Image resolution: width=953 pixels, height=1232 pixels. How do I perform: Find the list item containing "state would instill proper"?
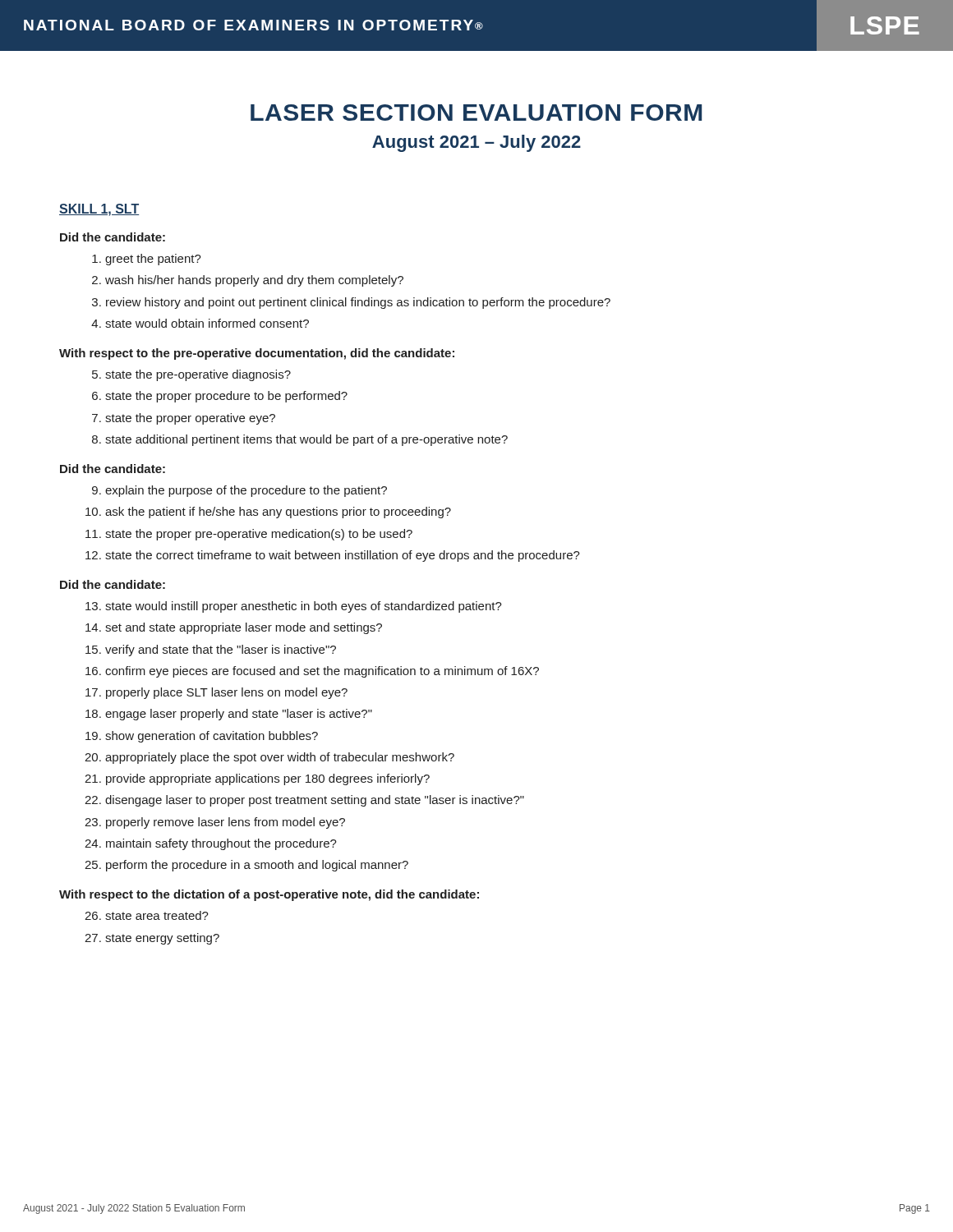point(294,607)
